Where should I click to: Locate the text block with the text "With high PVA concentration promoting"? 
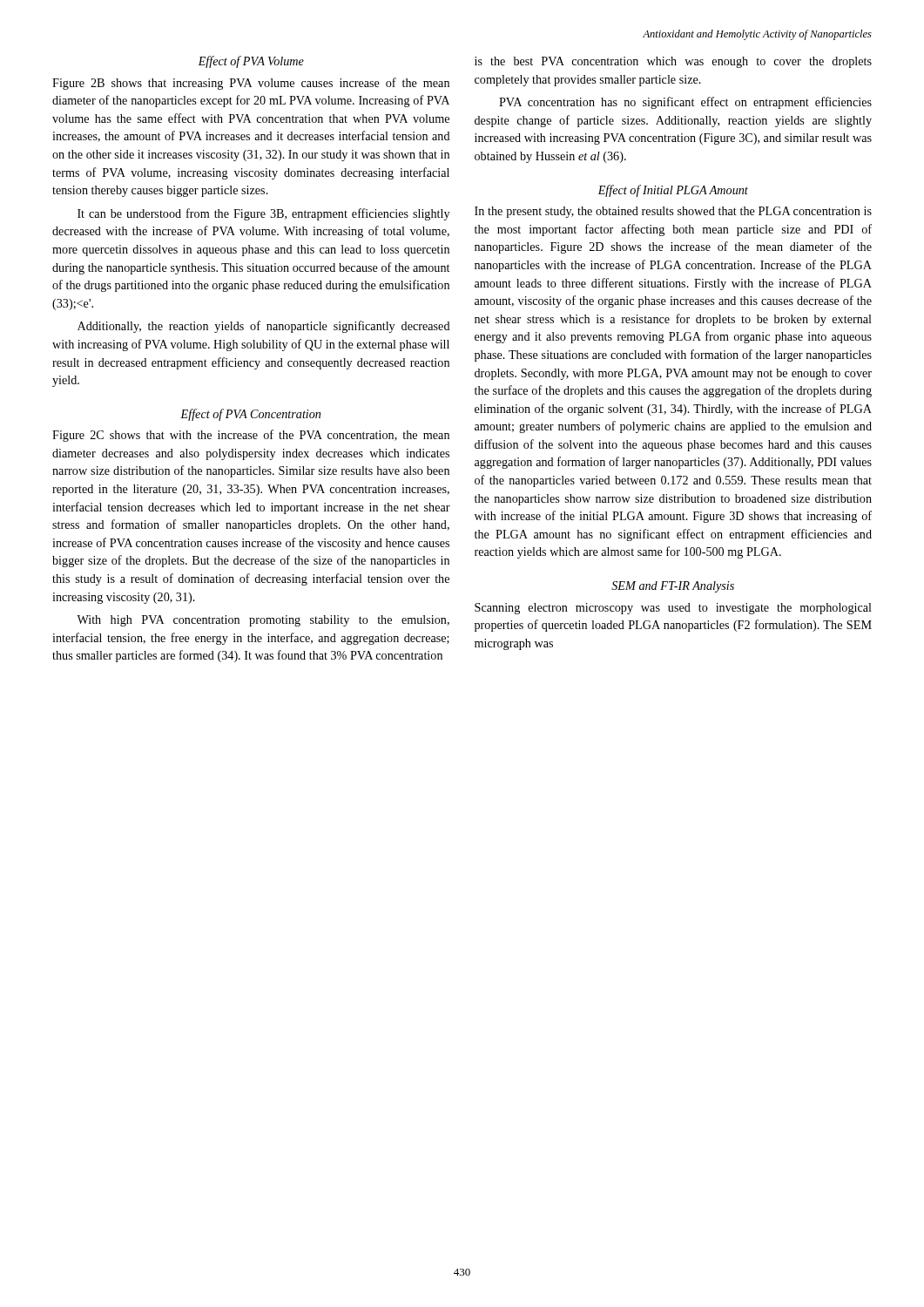click(251, 638)
